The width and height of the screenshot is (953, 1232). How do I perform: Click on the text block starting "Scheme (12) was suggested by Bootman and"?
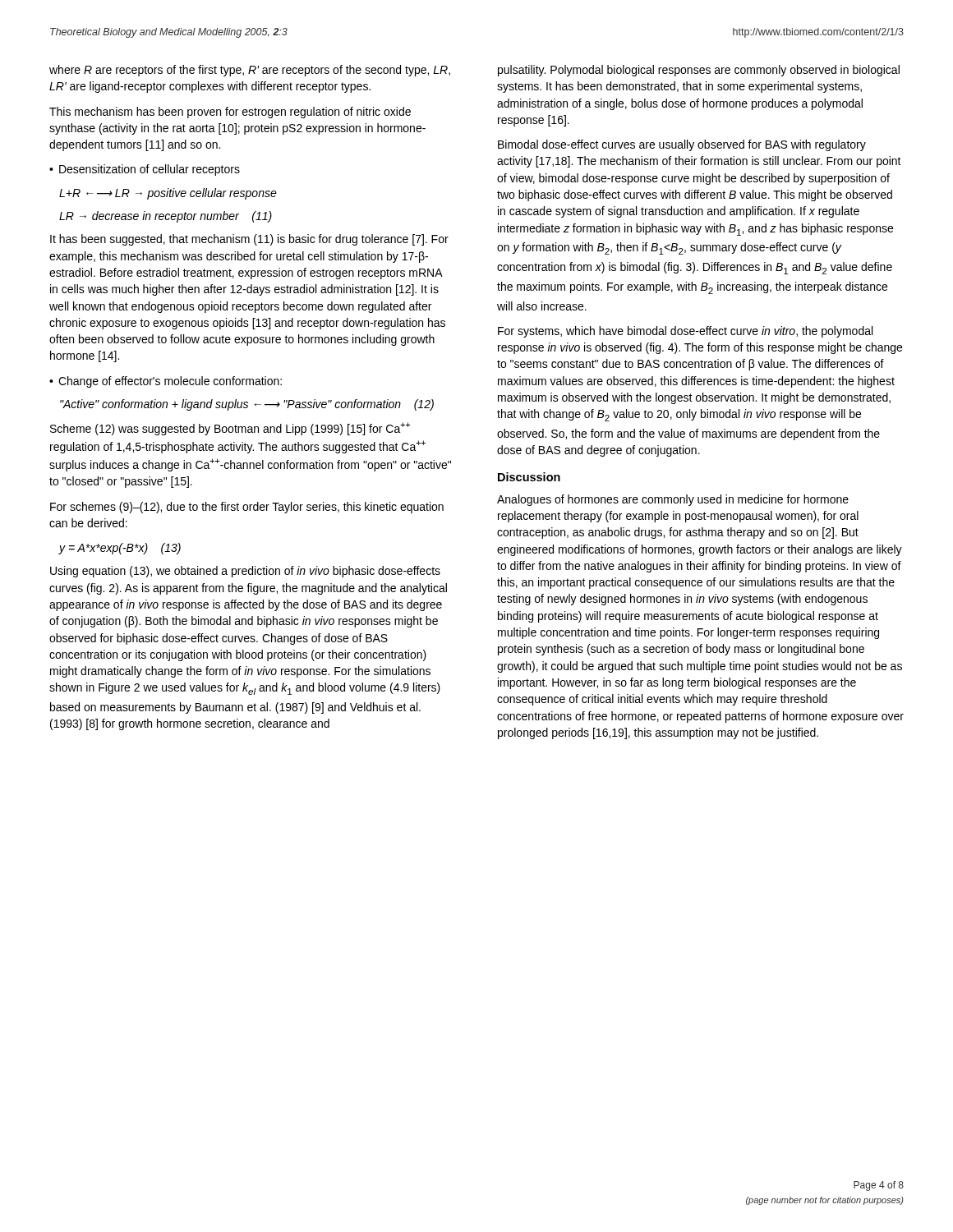coord(251,455)
